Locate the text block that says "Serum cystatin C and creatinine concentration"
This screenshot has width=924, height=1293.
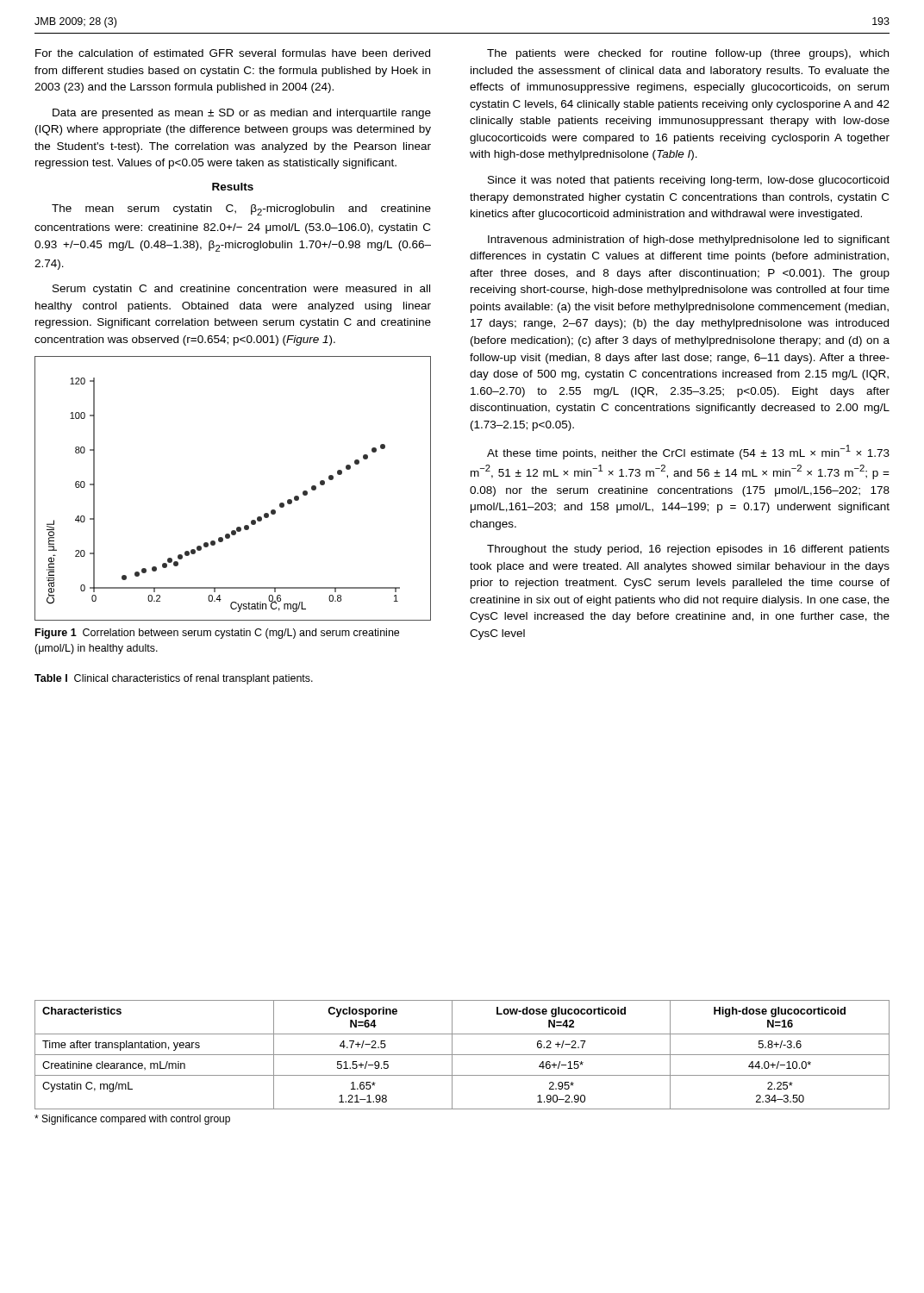tap(233, 314)
